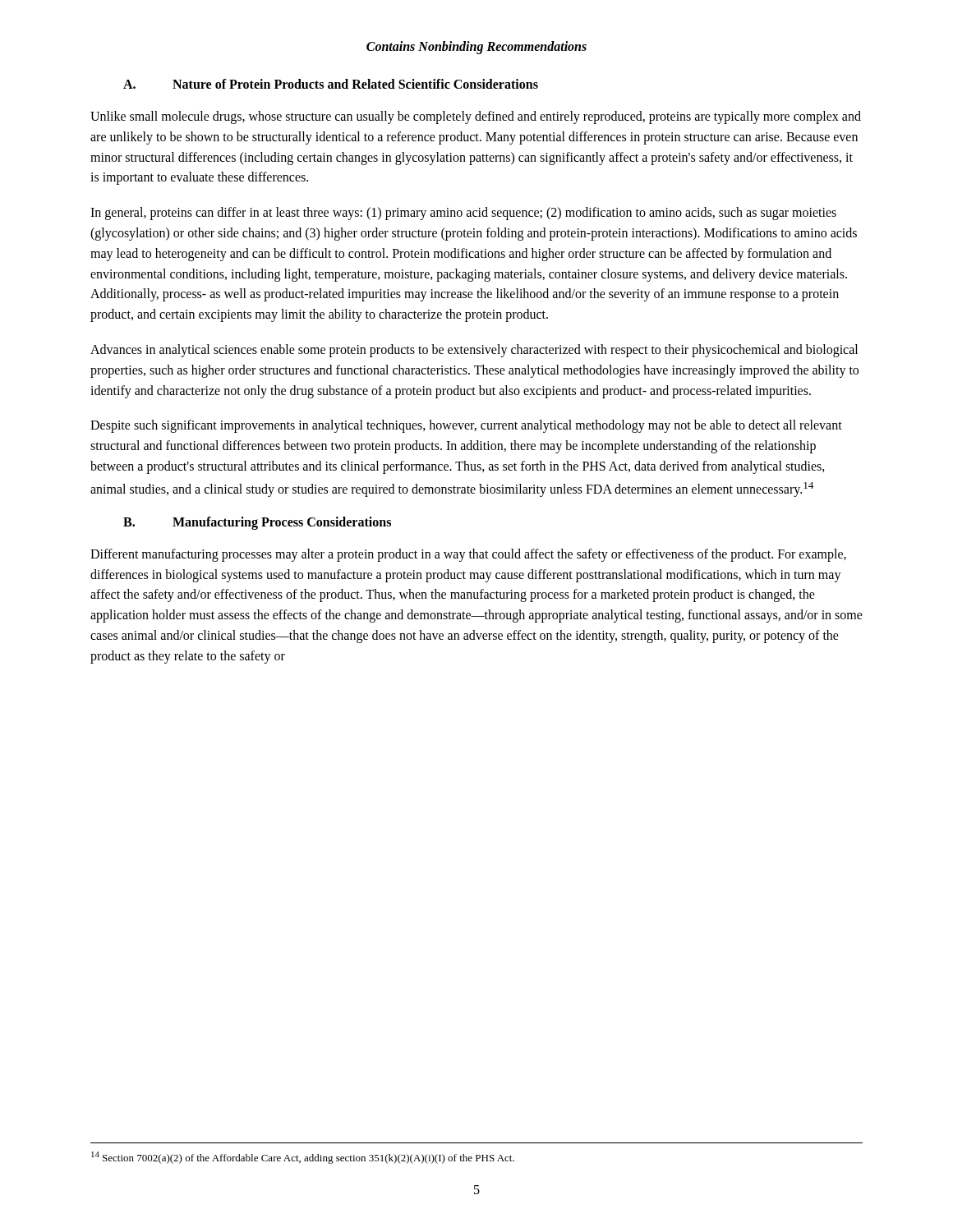Find the text starting "Unlike small molecule"
953x1232 pixels.
click(x=476, y=148)
